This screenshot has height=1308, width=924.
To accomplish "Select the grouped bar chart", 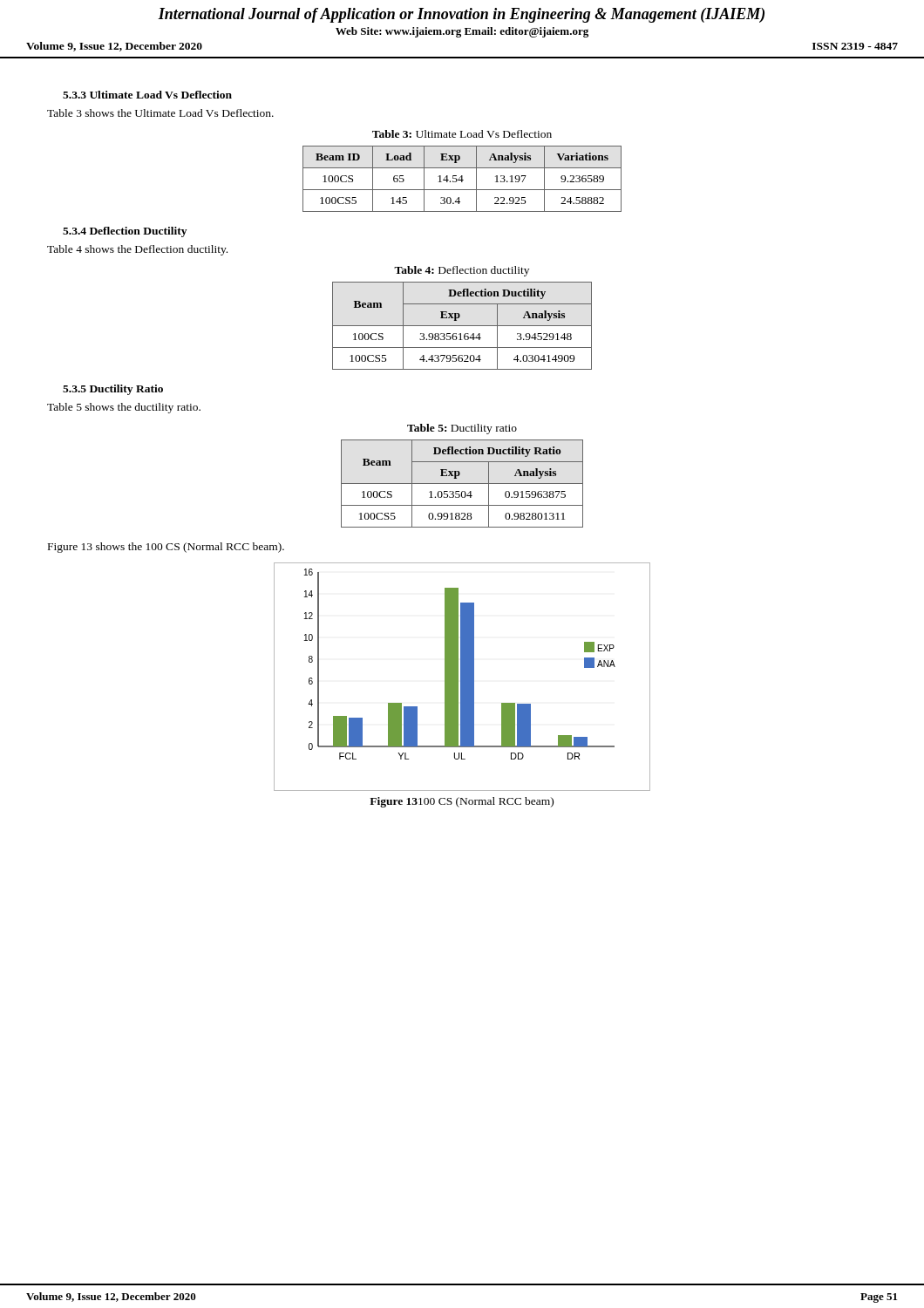I will (462, 677).
